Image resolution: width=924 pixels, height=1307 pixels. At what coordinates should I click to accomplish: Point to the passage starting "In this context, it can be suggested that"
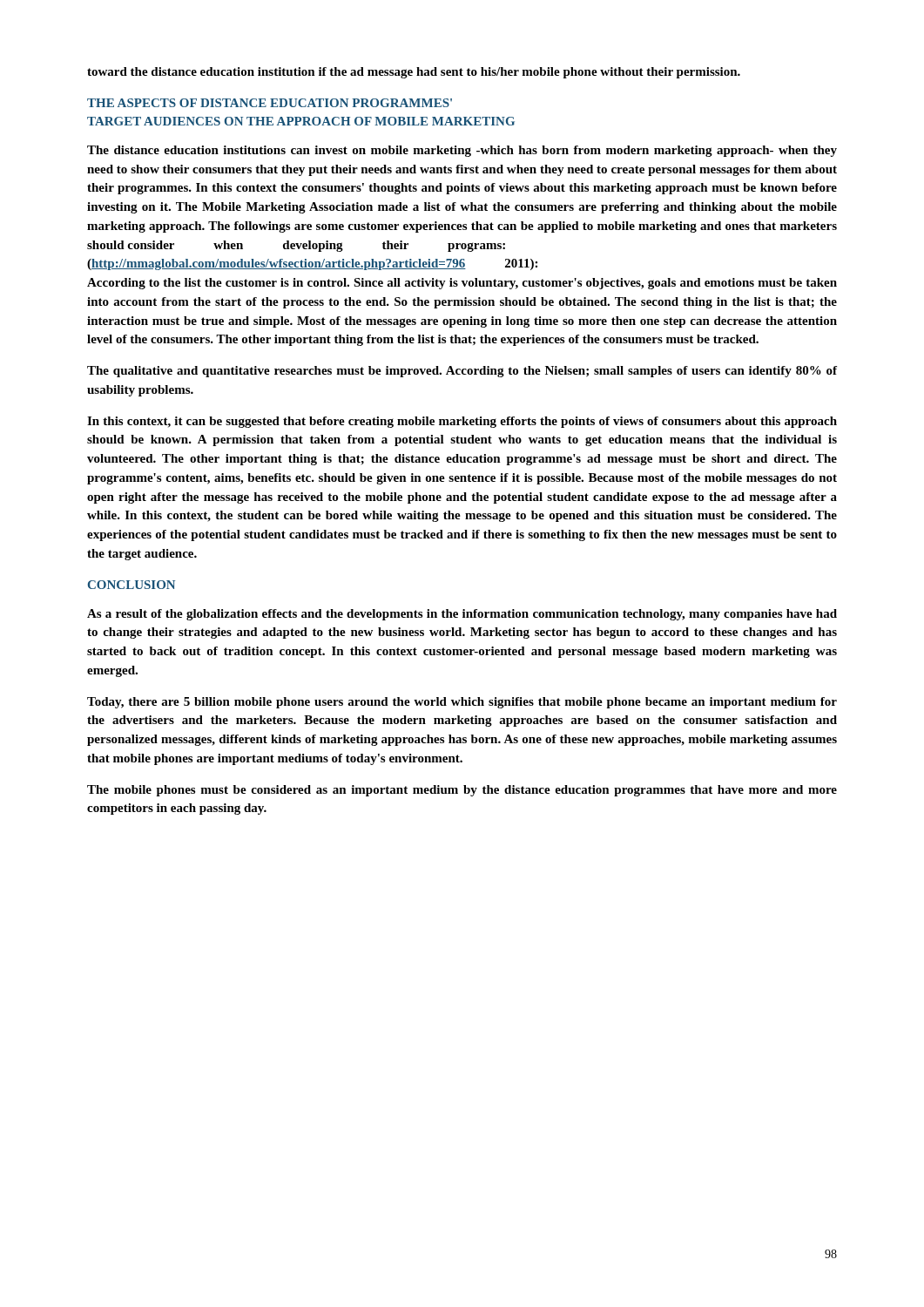click(462, 488)
